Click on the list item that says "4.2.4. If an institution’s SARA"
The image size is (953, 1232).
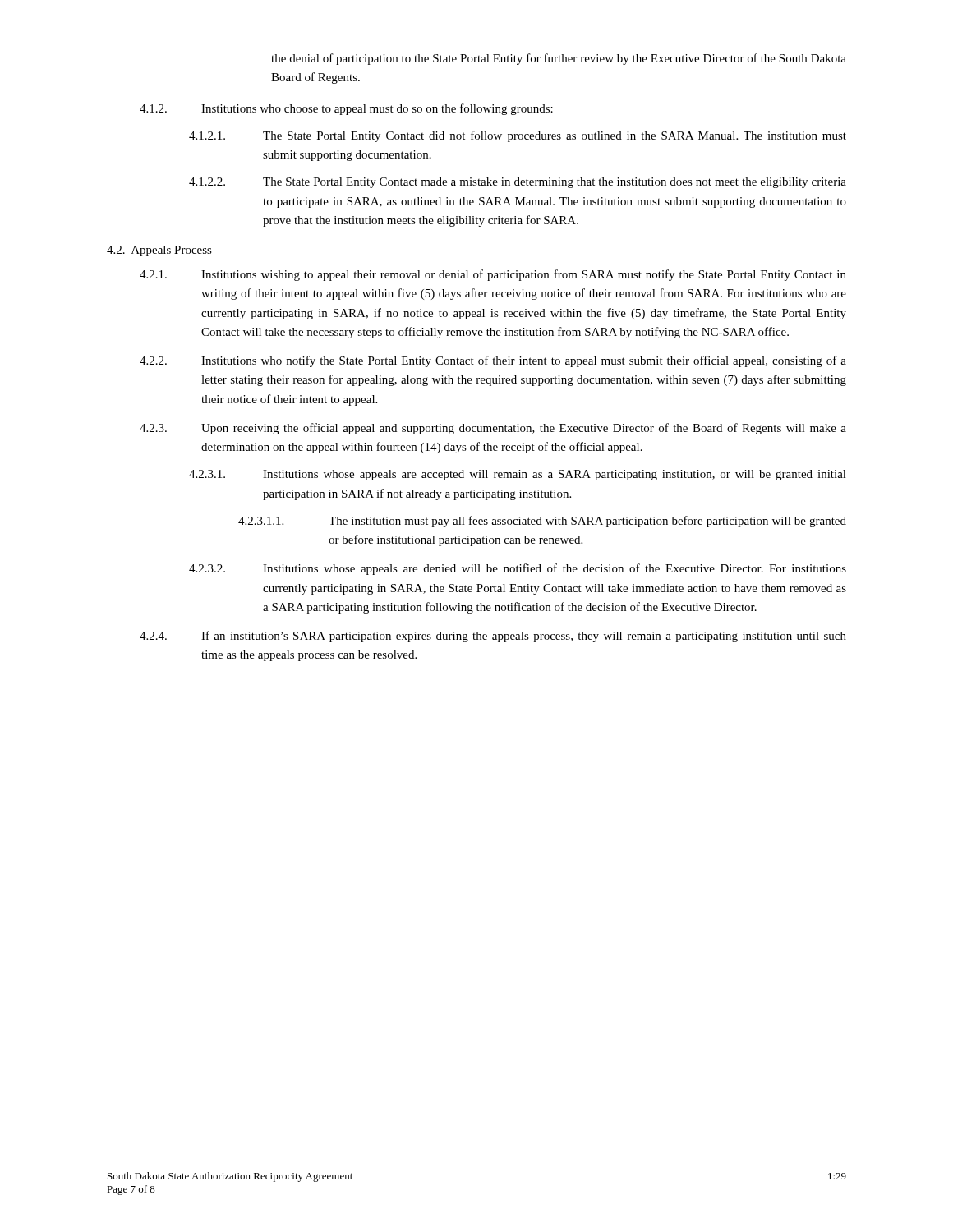[x=493, y=646]
